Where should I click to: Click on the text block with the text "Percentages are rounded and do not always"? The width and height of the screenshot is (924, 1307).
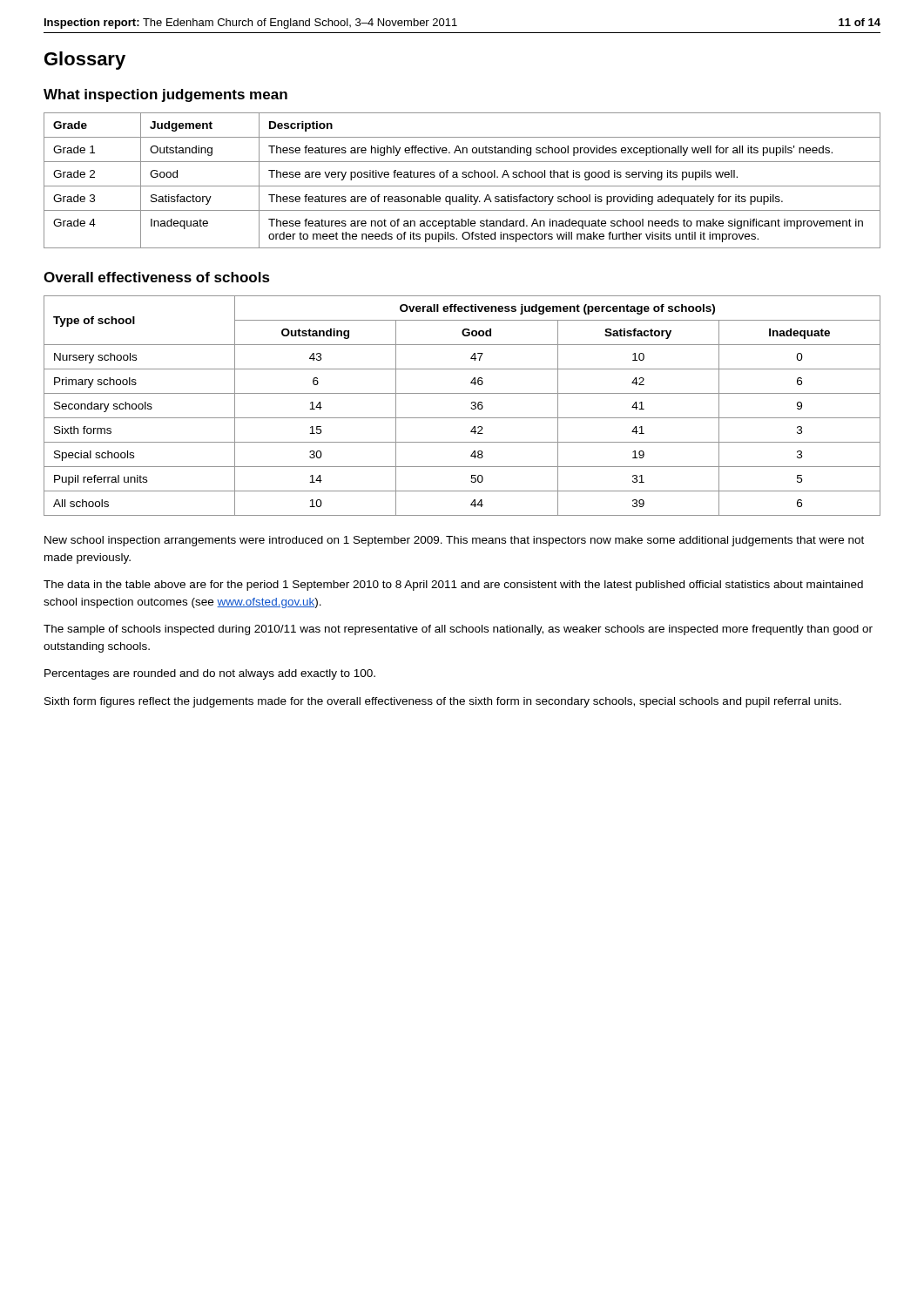point(210,673)
